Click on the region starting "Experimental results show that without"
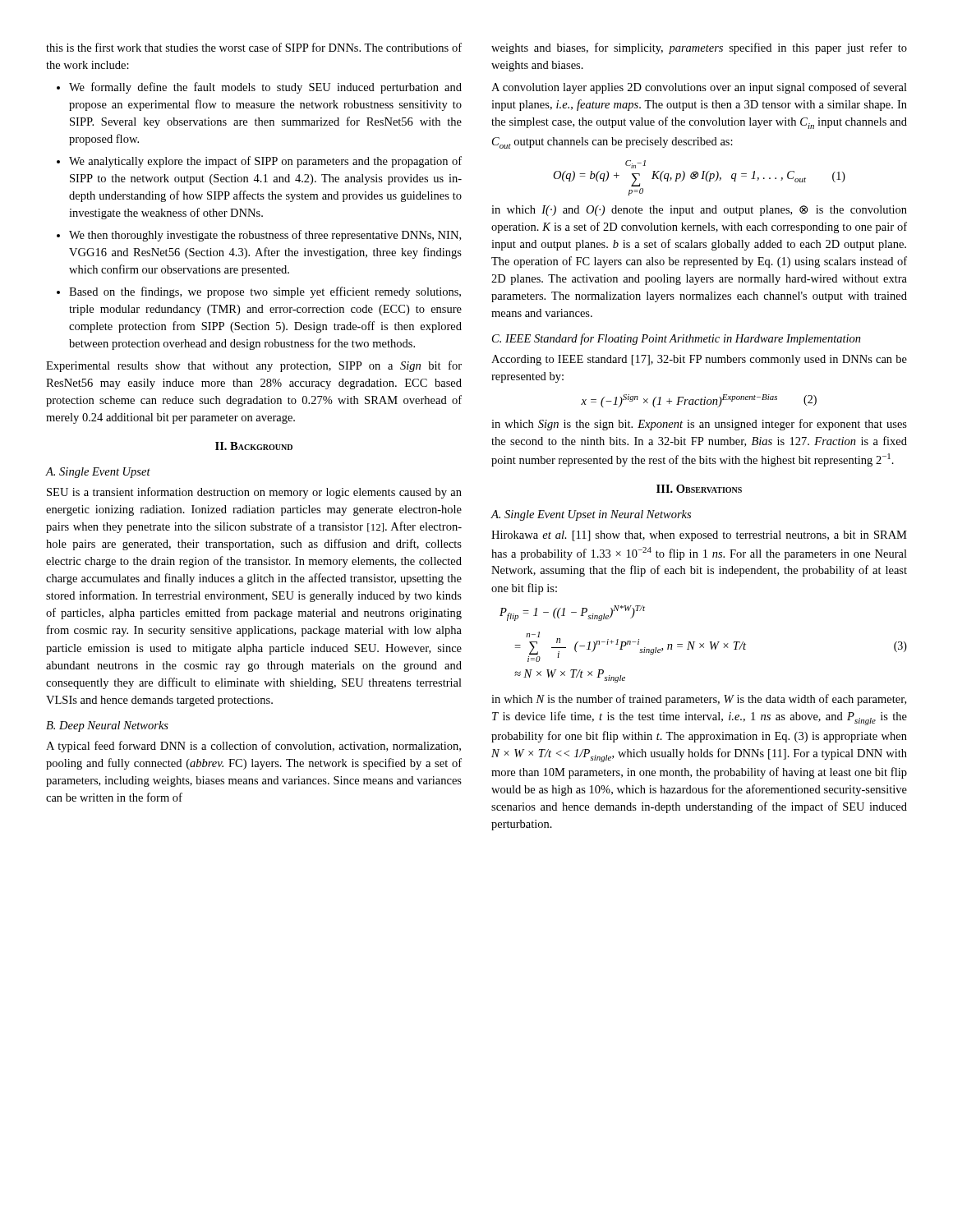This screenshot has width=953, height=1232. point(254,392)
